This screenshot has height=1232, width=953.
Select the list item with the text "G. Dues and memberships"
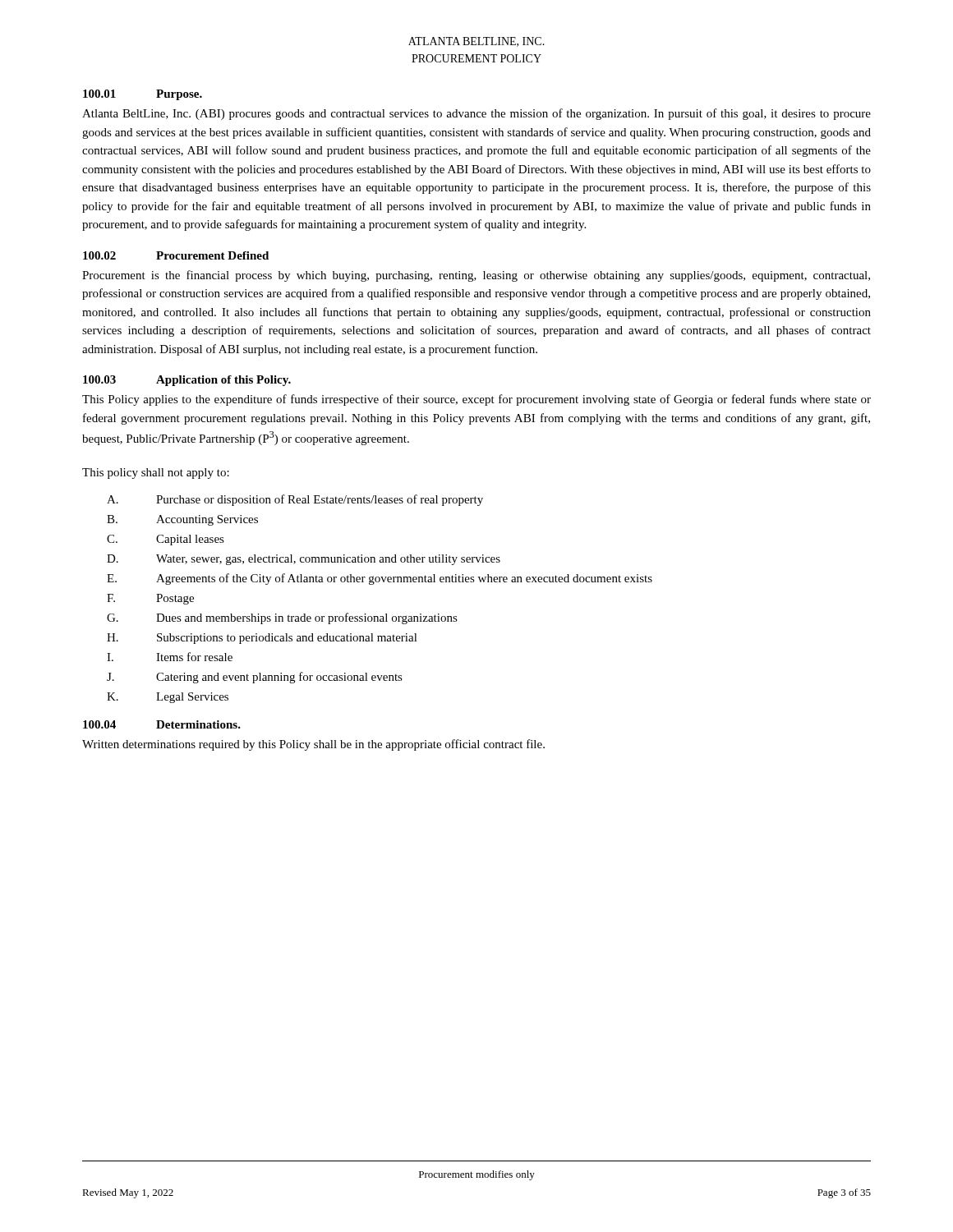pos(282,618)
